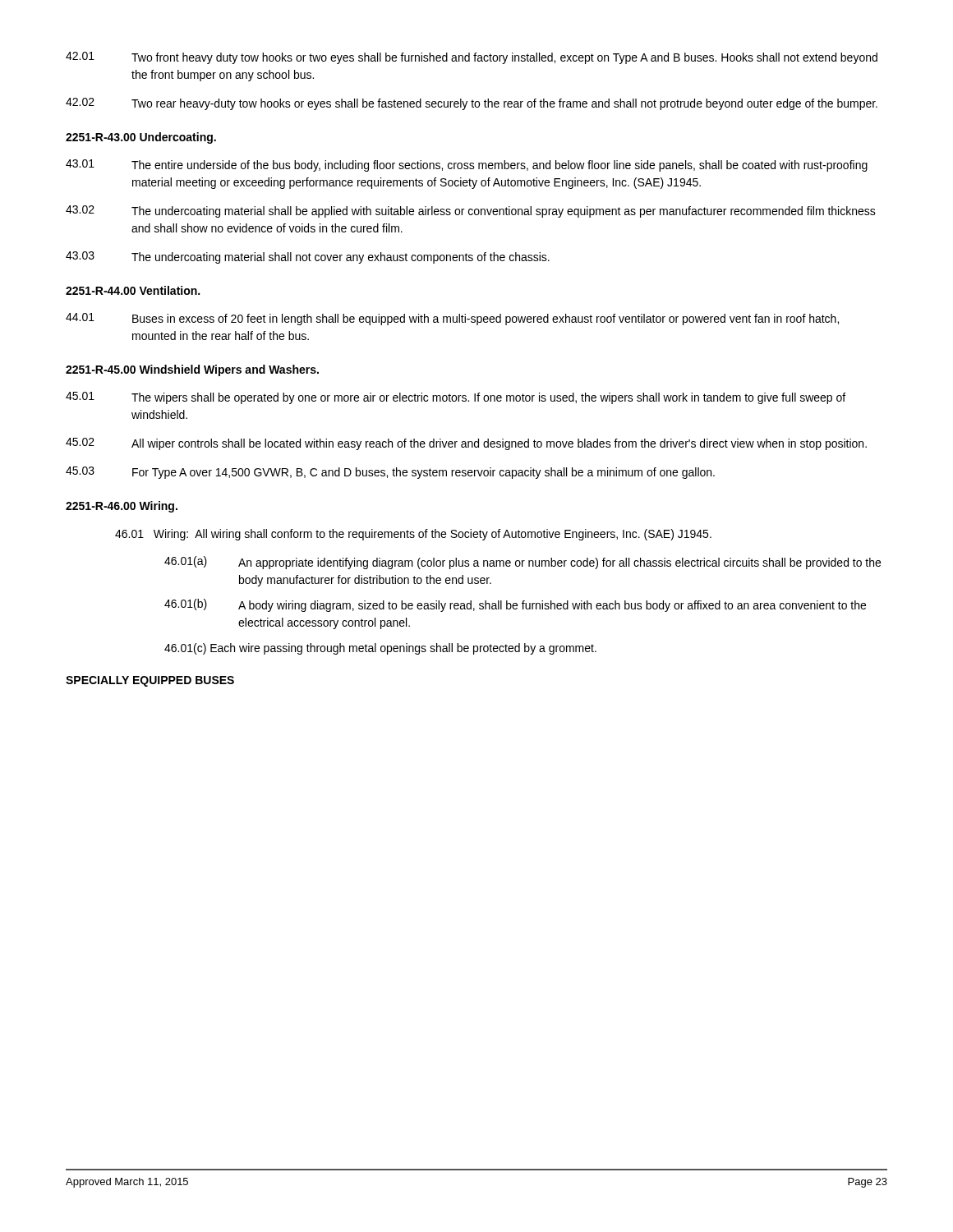Find the block on this page that starts "43.01 The entire underside of the bus body,"

[476, 174]
